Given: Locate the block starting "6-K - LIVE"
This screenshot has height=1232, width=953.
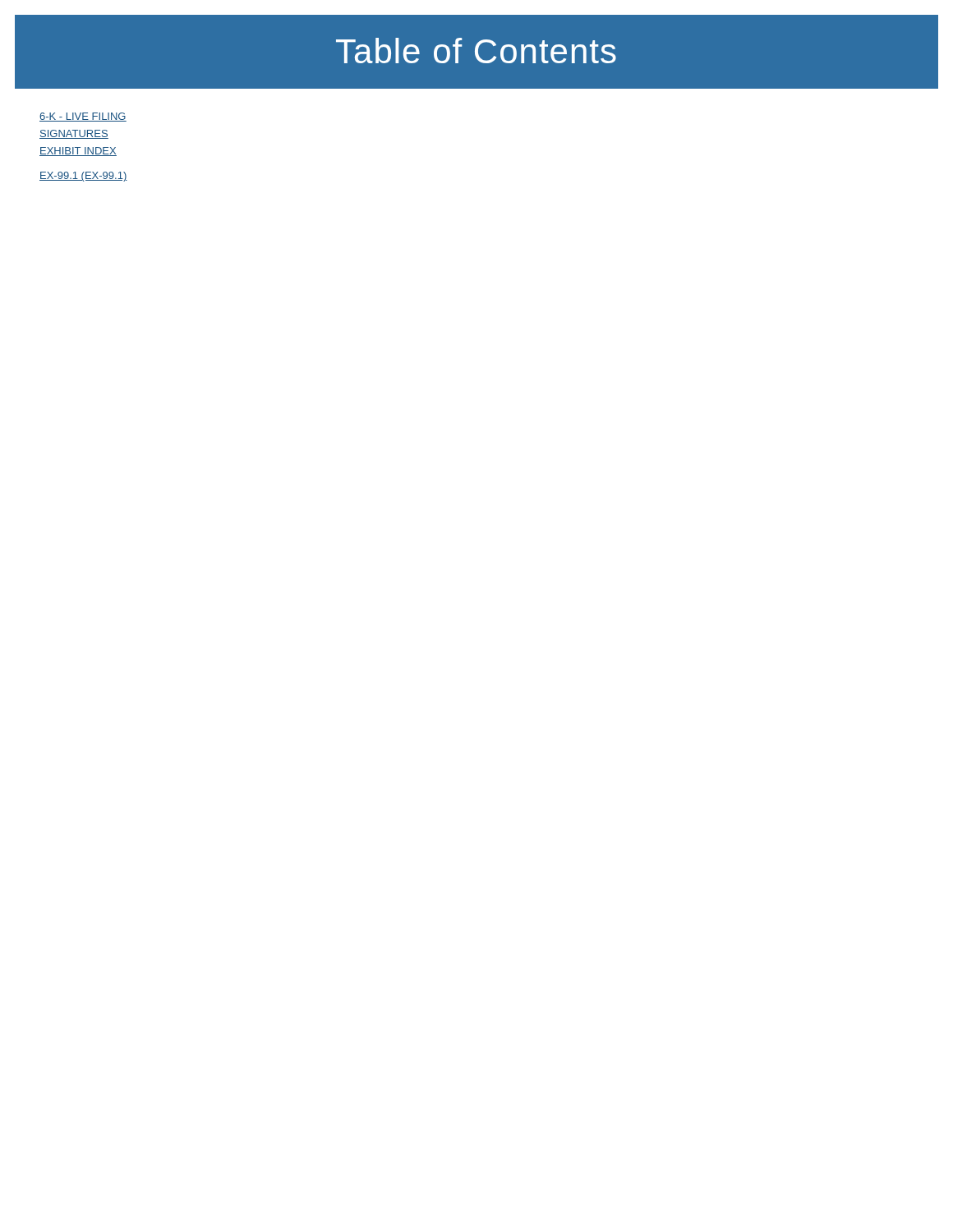Looking at the screenshot, I should pos(83,117).
